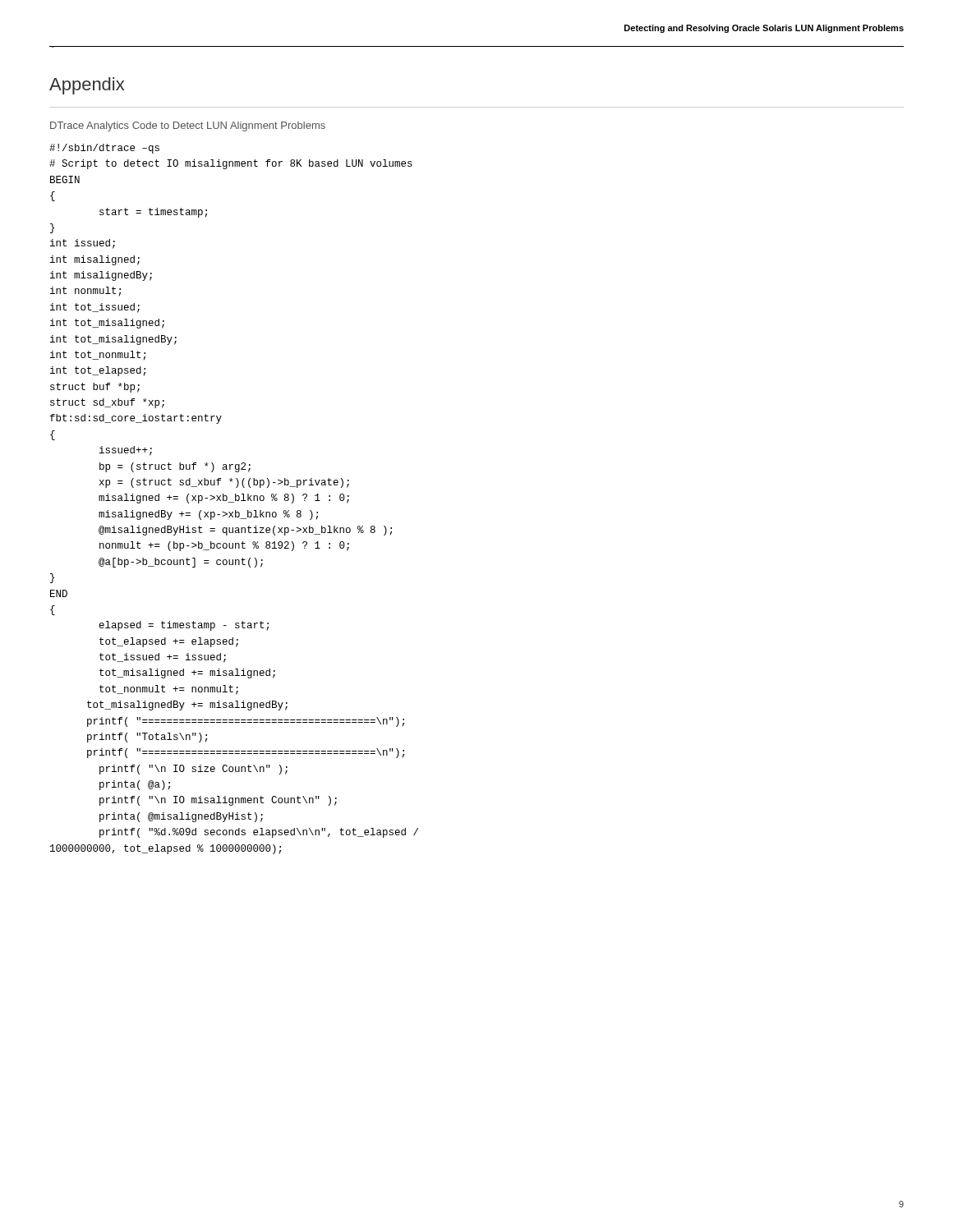This screenshot has height=1232, width=953.
Task: Locate a section header
Action: (87, 84)
